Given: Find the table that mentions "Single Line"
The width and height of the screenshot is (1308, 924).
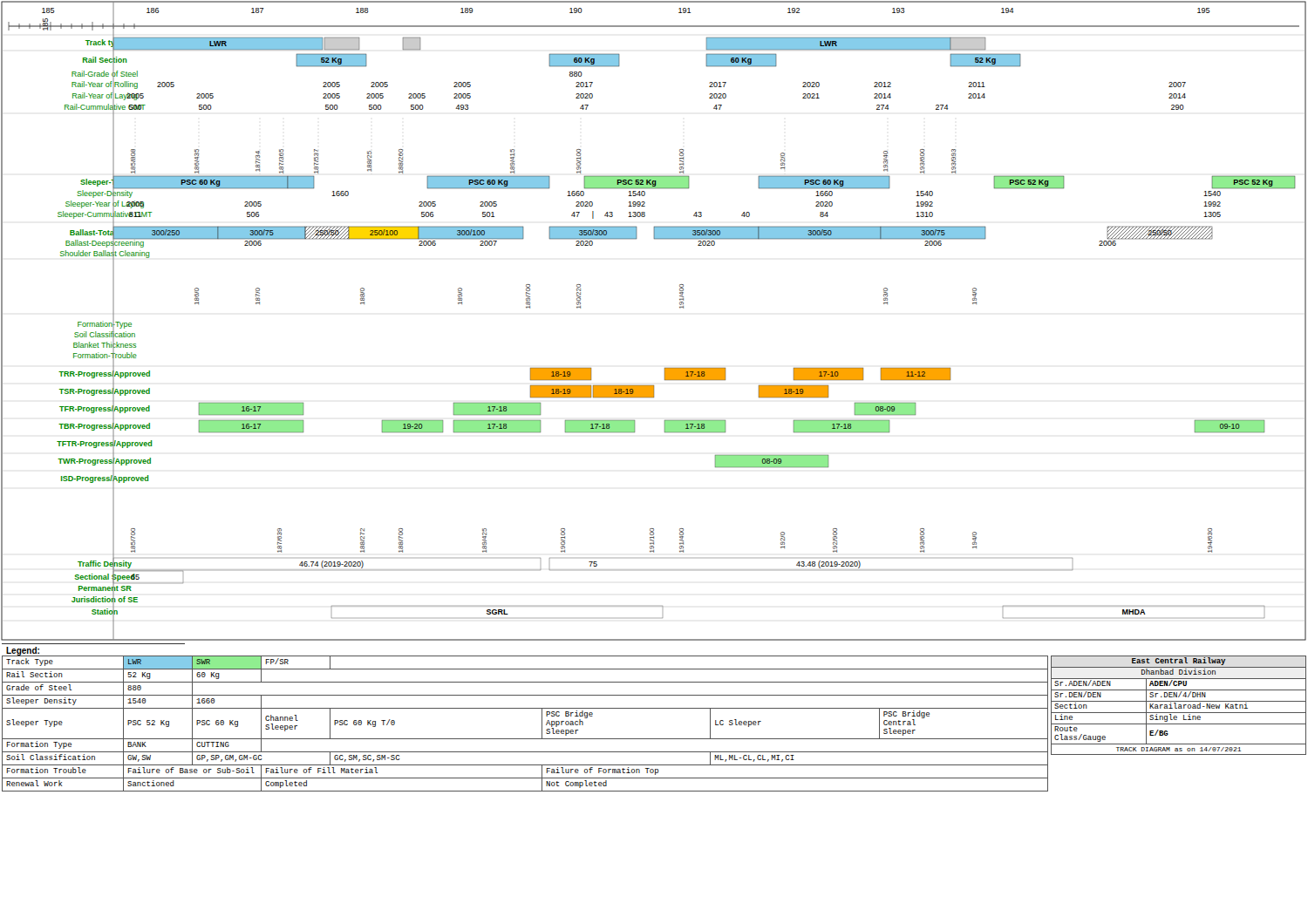Looking at the screenshot, I should 1179,705.
